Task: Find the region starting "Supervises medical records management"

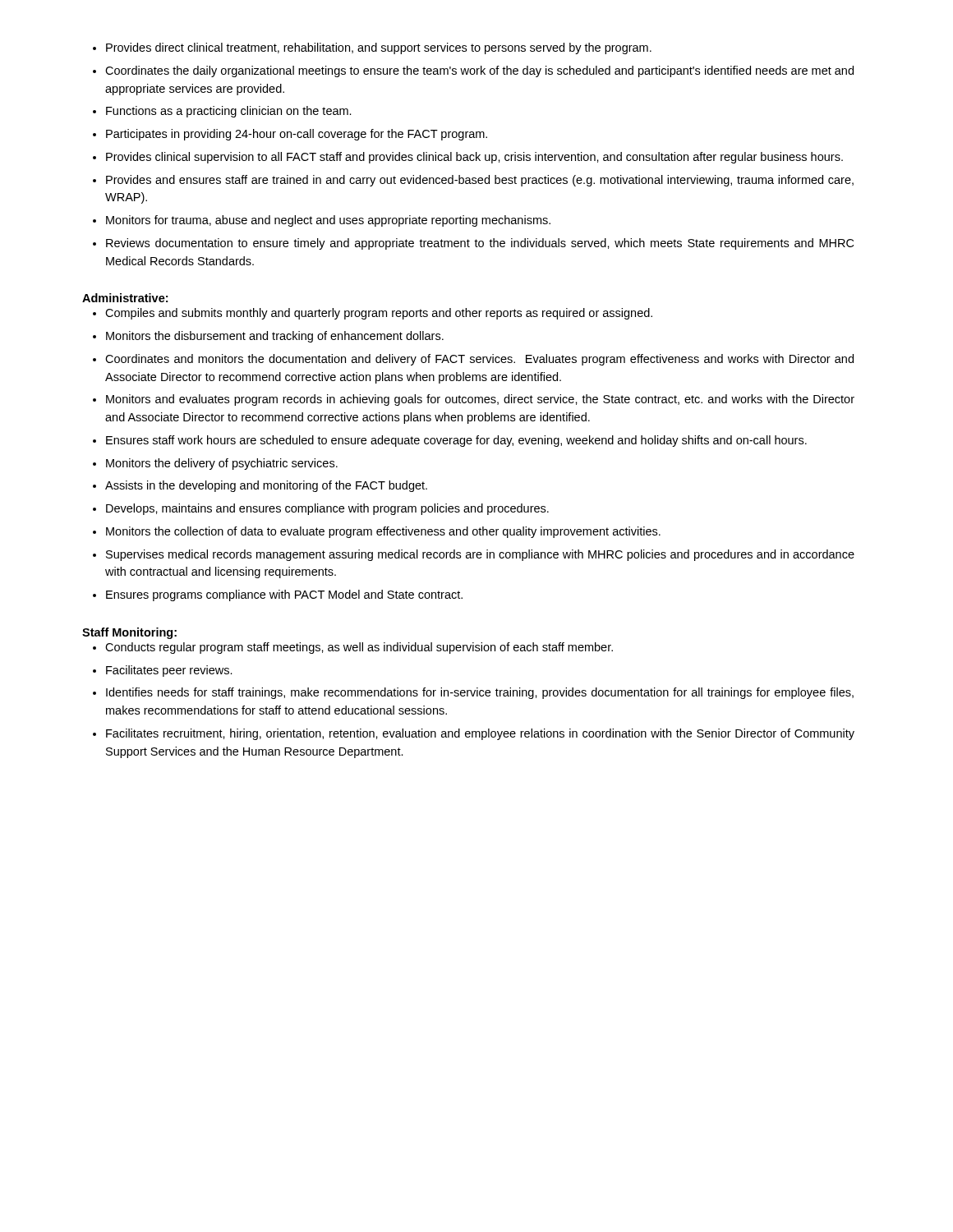Action: click(x=468, y=564)
